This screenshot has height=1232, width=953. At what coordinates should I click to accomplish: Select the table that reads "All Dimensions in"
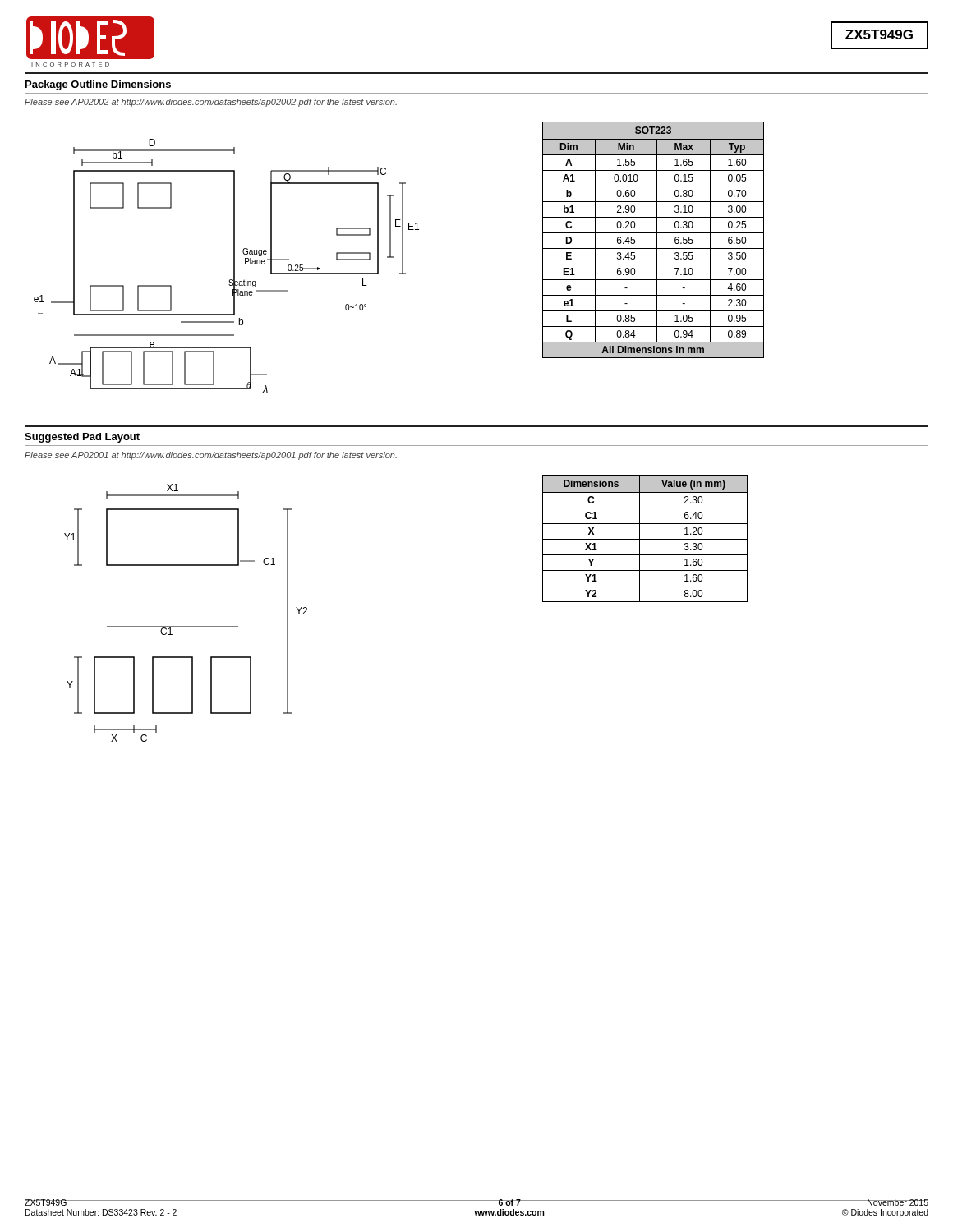tap(653, 240)
